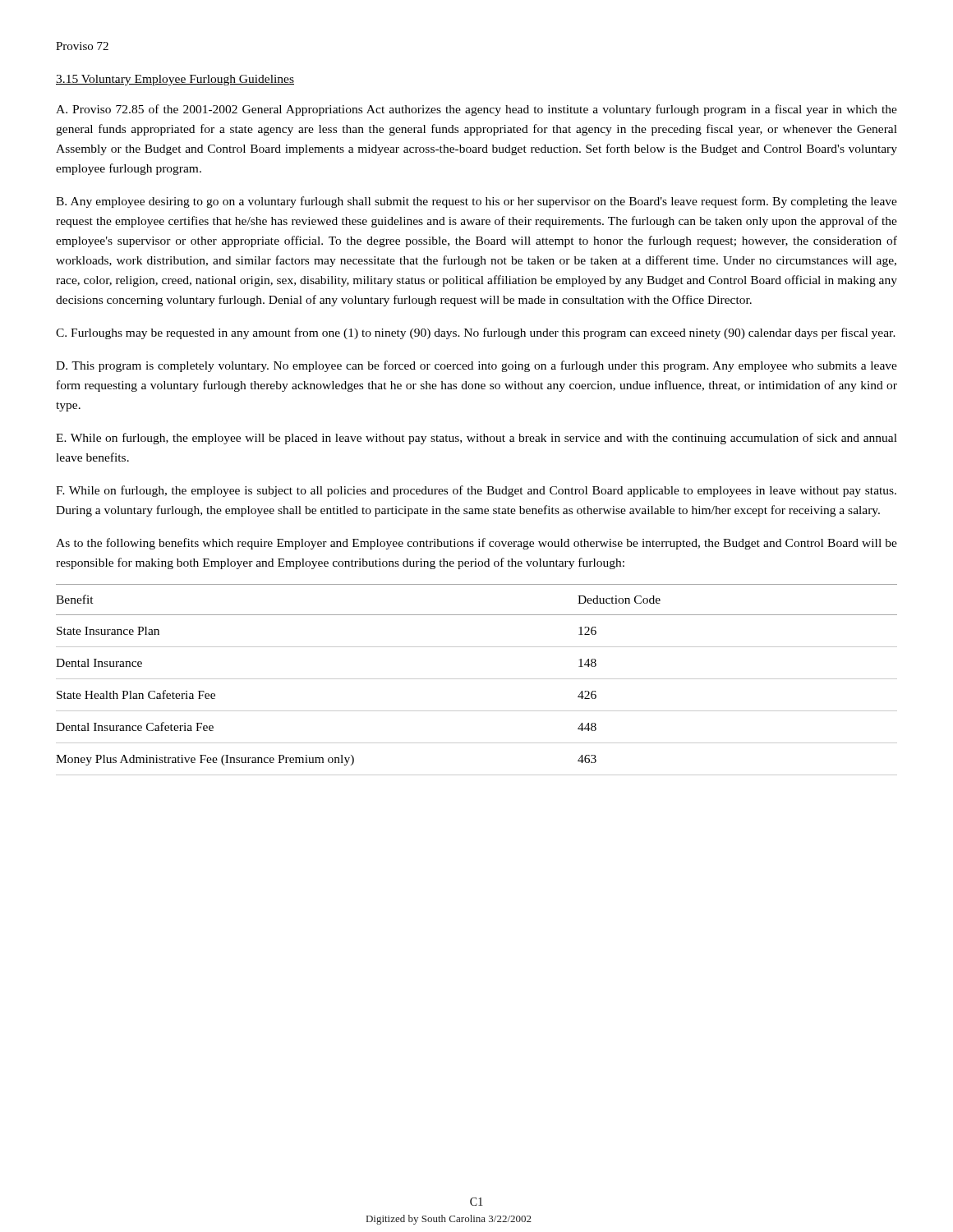Click on the table containing "Dental Insurance"
Screen dimensions: 1232x953
click(476, 680)
